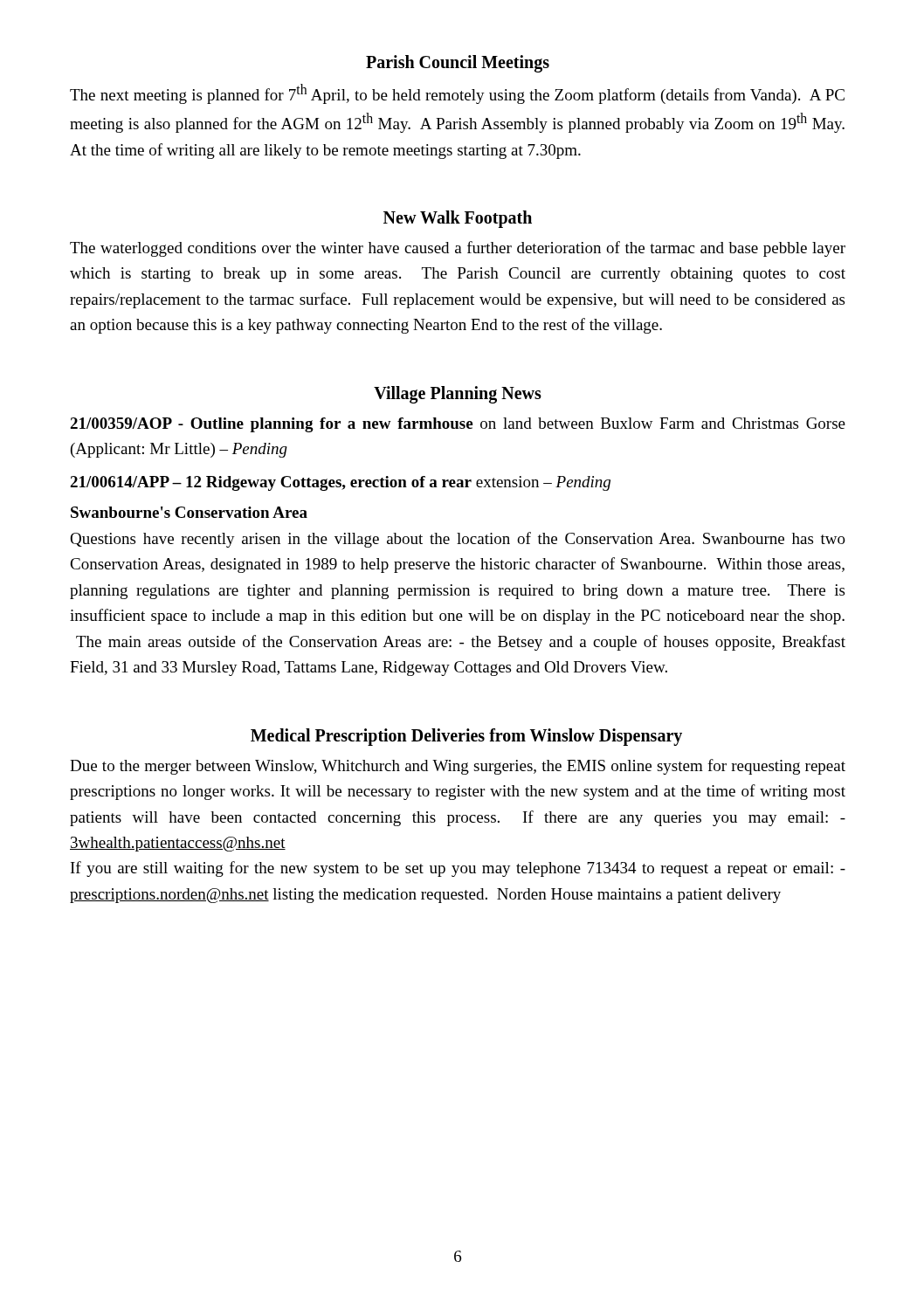Image resolution: width=924 pixels, height=1310 pixels.
Task: Locate the region starting "Due to the merger between"
Action: pos(458,829)
